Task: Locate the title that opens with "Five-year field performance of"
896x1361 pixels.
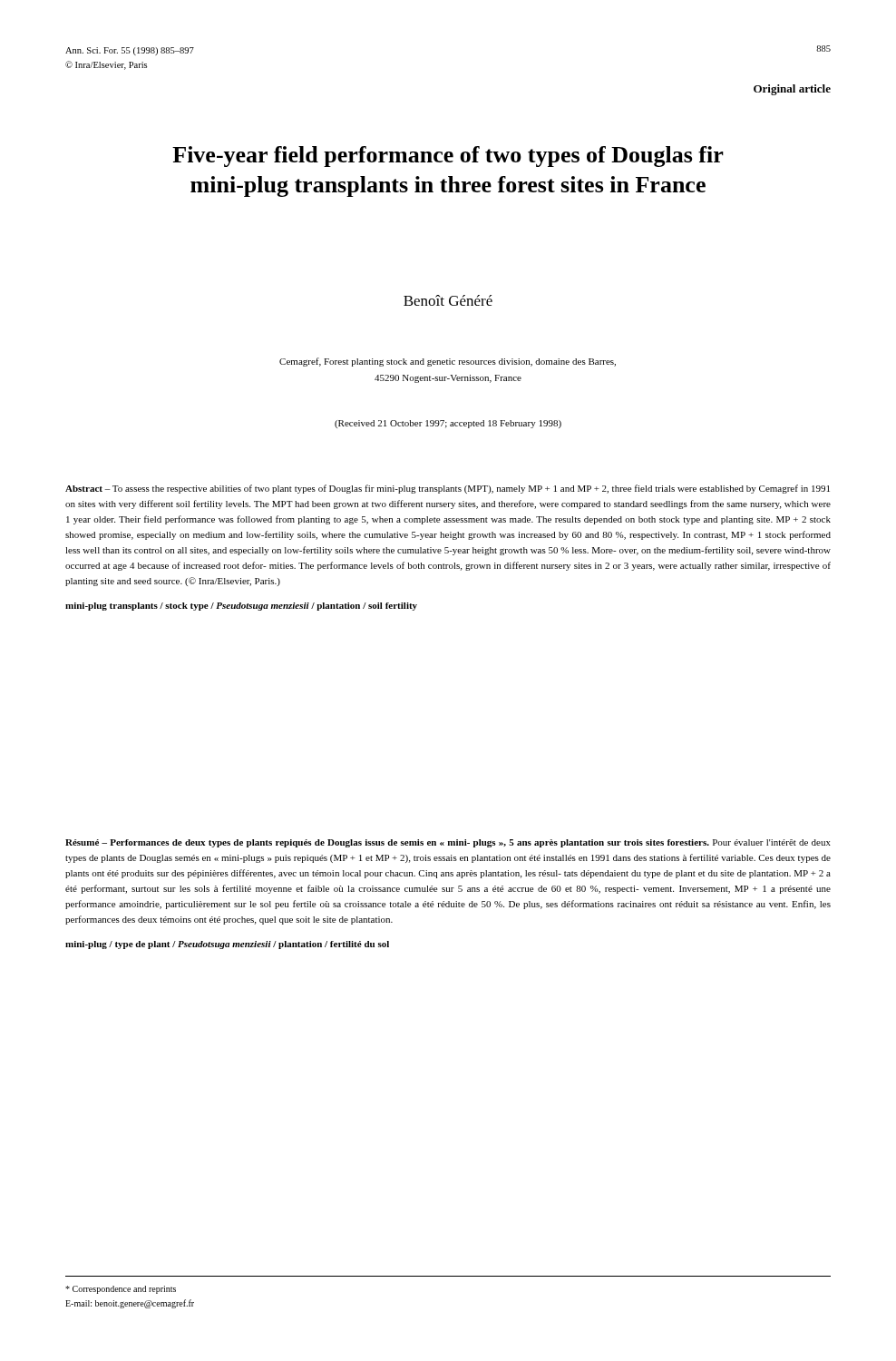Action: [448, 170]
